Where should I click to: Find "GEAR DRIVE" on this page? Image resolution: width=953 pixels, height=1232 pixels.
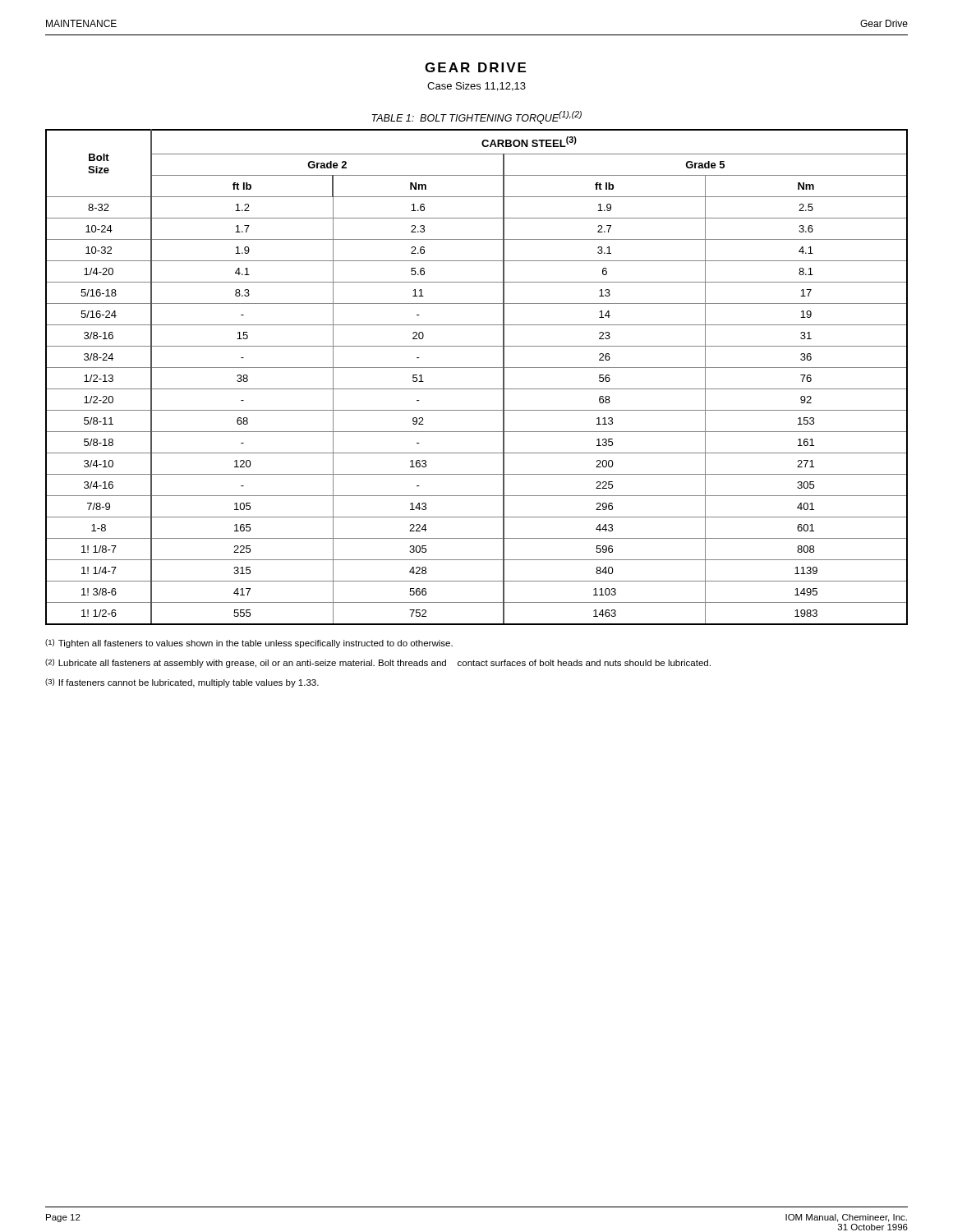pos(476,68)
